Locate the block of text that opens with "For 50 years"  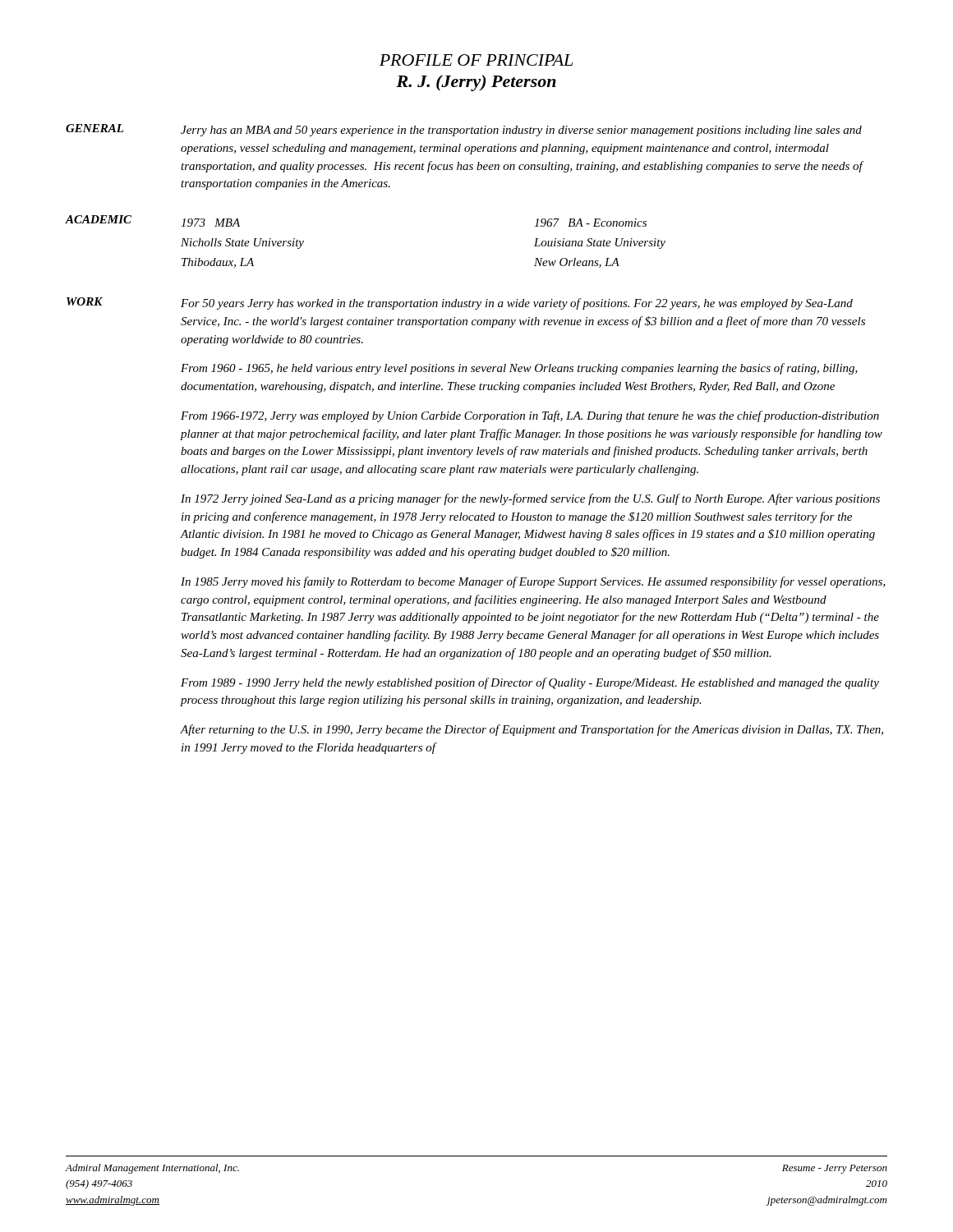(534, 526)
